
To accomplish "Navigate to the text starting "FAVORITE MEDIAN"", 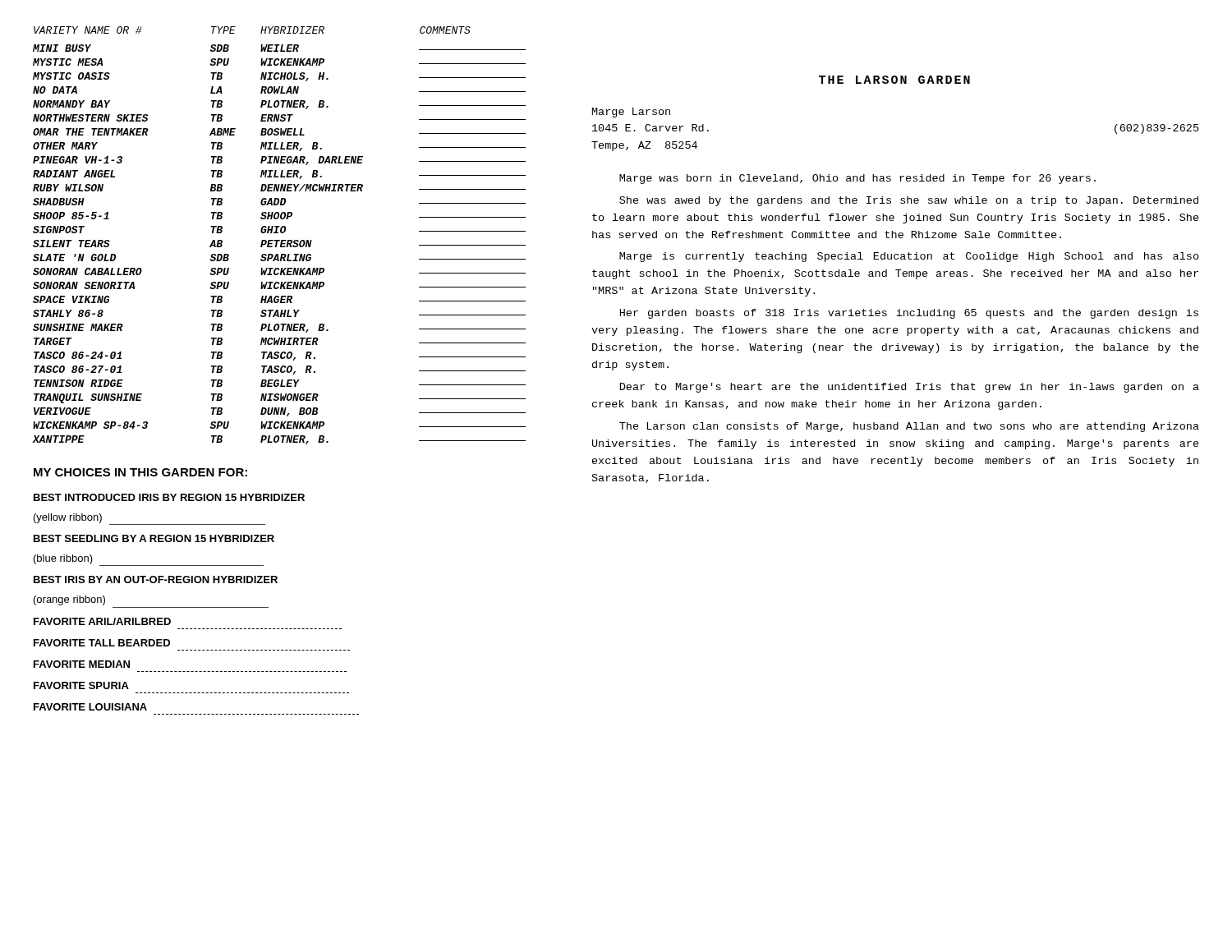I will pyautogui.click(x=190, y=664).
